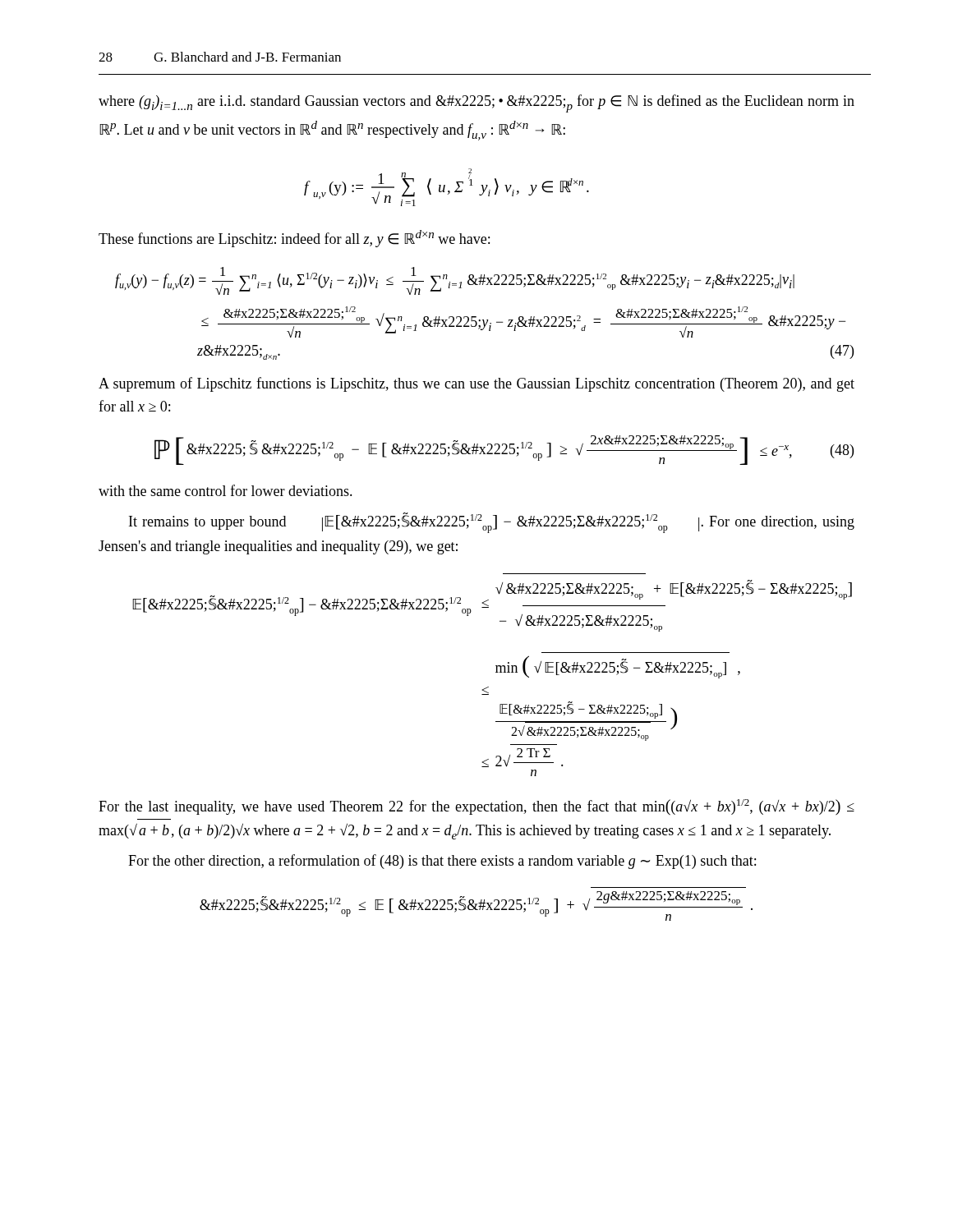Image resolution: width=953 pixels, height=1232 pixels.
Task: Click the formula that begins "f u,v (y) := 1 √ n"
Action: [476, 185]
